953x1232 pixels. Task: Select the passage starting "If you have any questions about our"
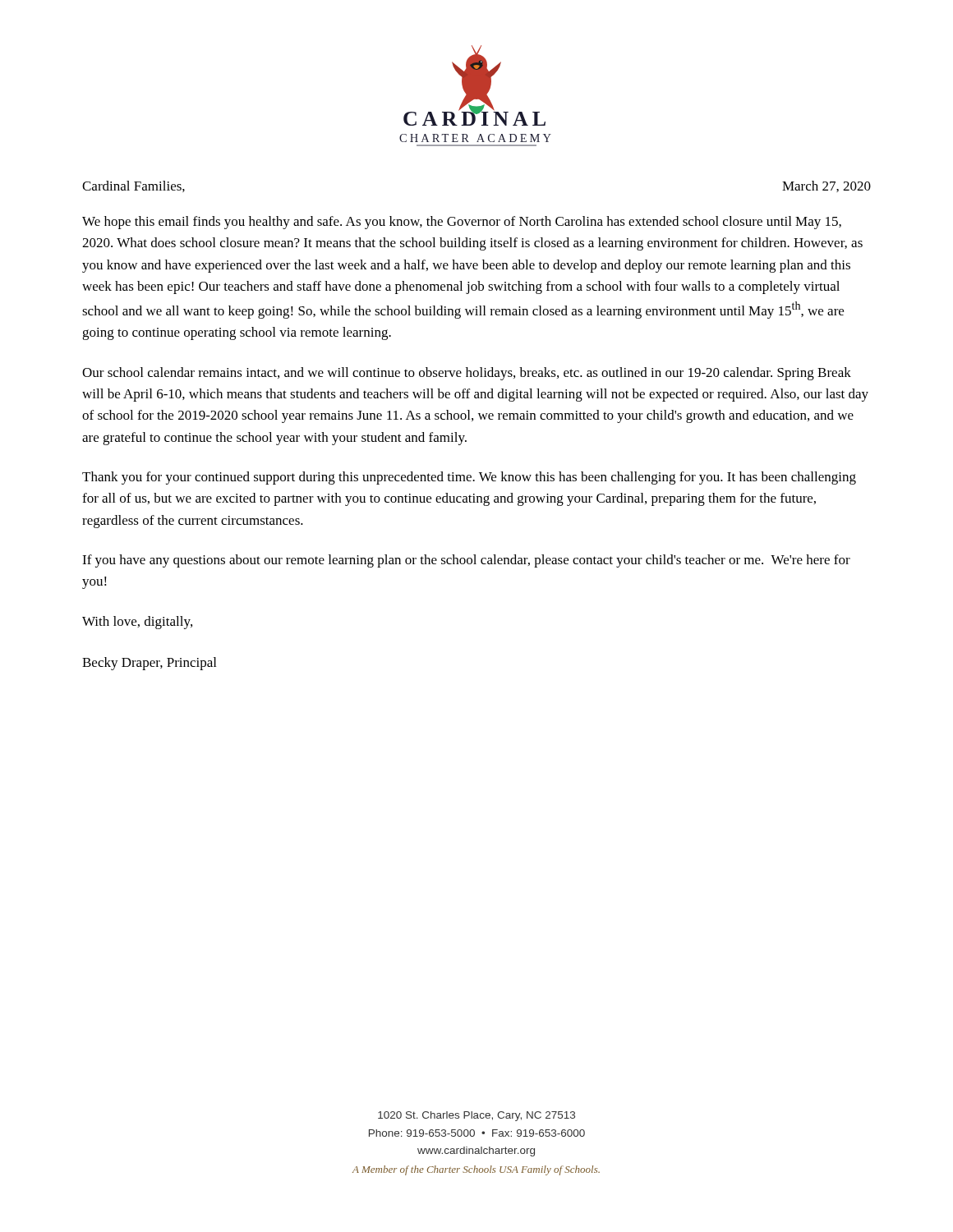point(466,571)
